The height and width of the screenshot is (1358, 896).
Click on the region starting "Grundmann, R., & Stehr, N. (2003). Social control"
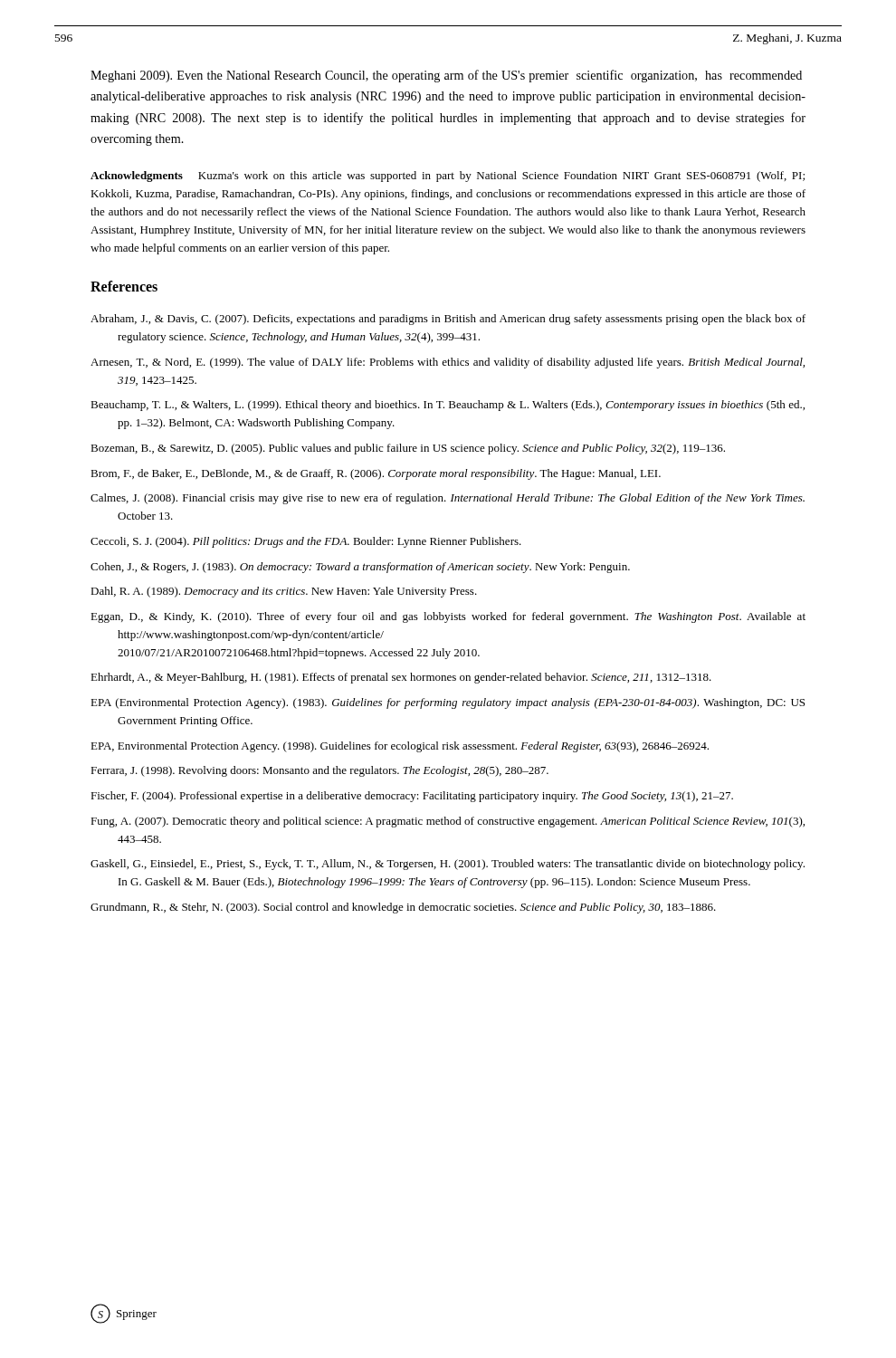403,907
